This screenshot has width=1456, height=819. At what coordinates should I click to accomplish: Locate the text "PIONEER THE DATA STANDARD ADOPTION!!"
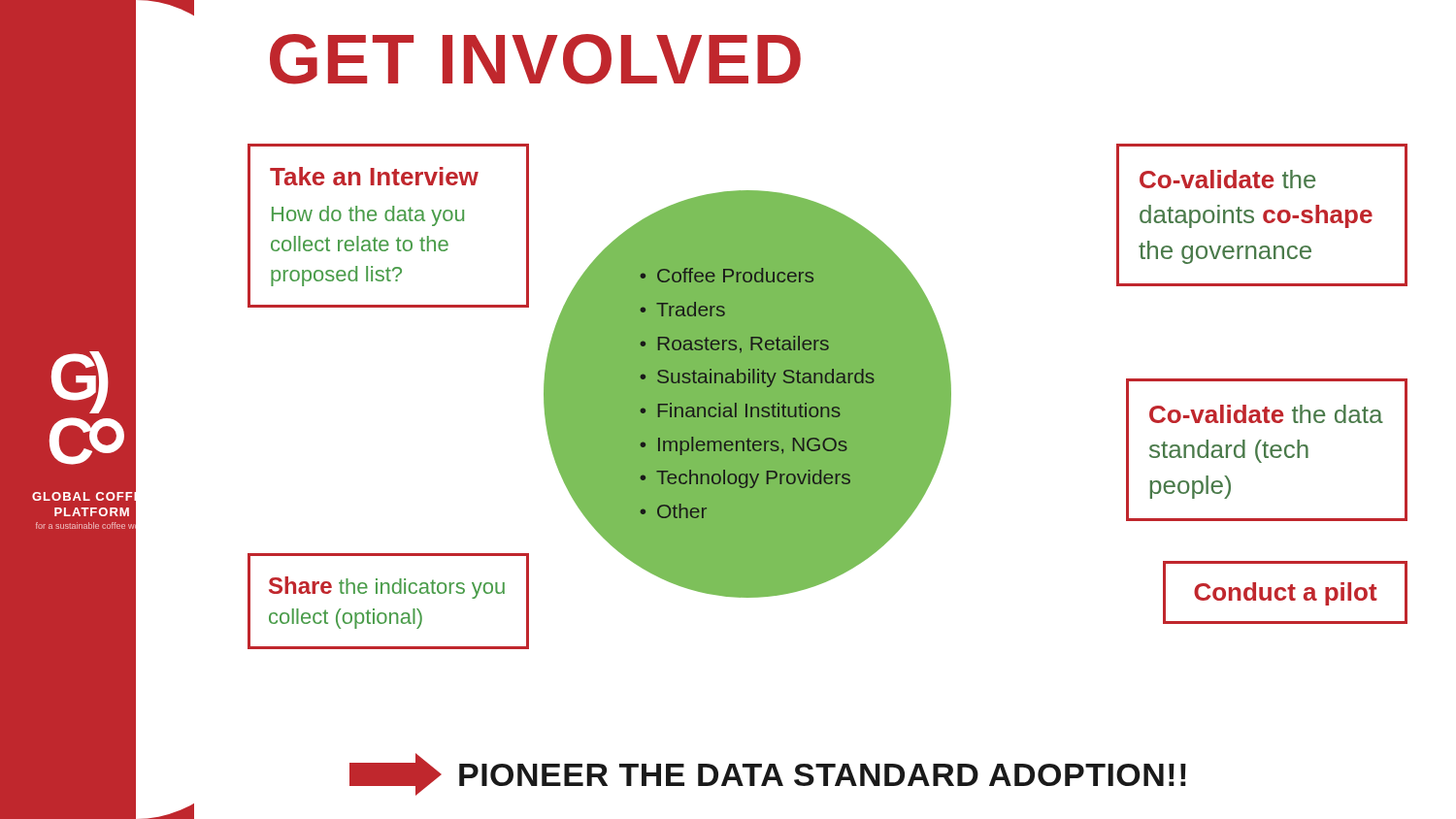[x=769, y=774]
